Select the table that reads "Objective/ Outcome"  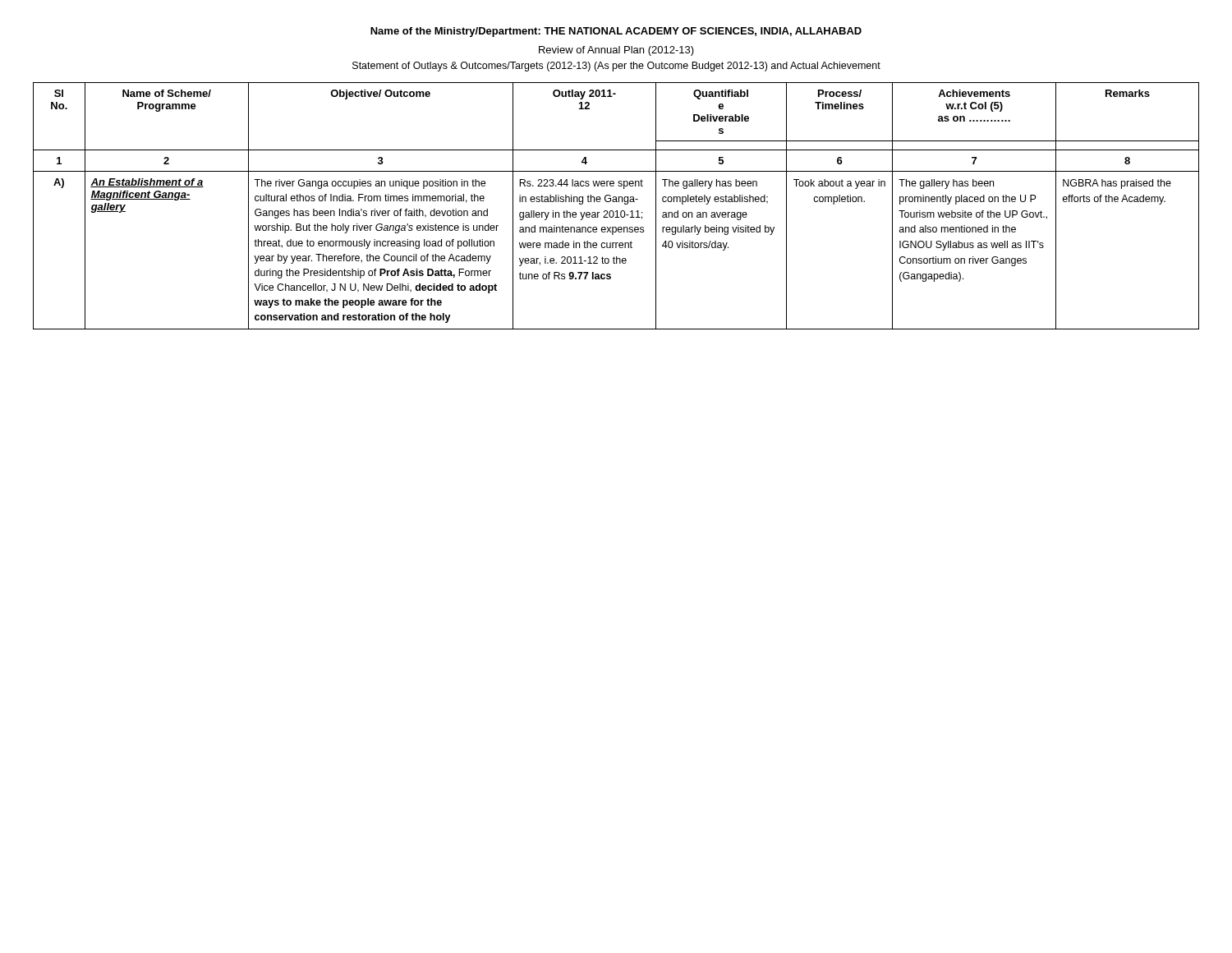click(616, 206)
